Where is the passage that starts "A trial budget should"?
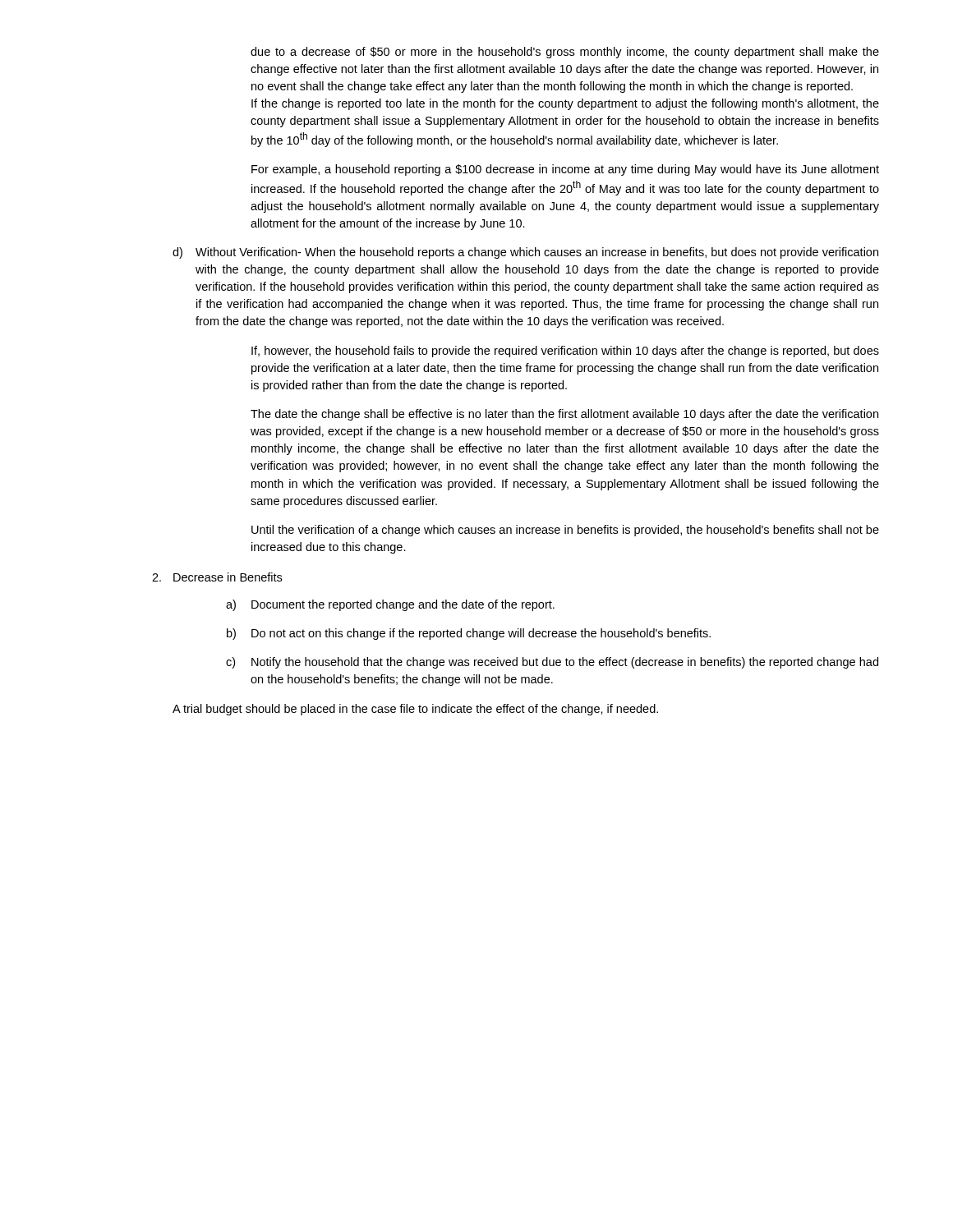 [526, 709]
